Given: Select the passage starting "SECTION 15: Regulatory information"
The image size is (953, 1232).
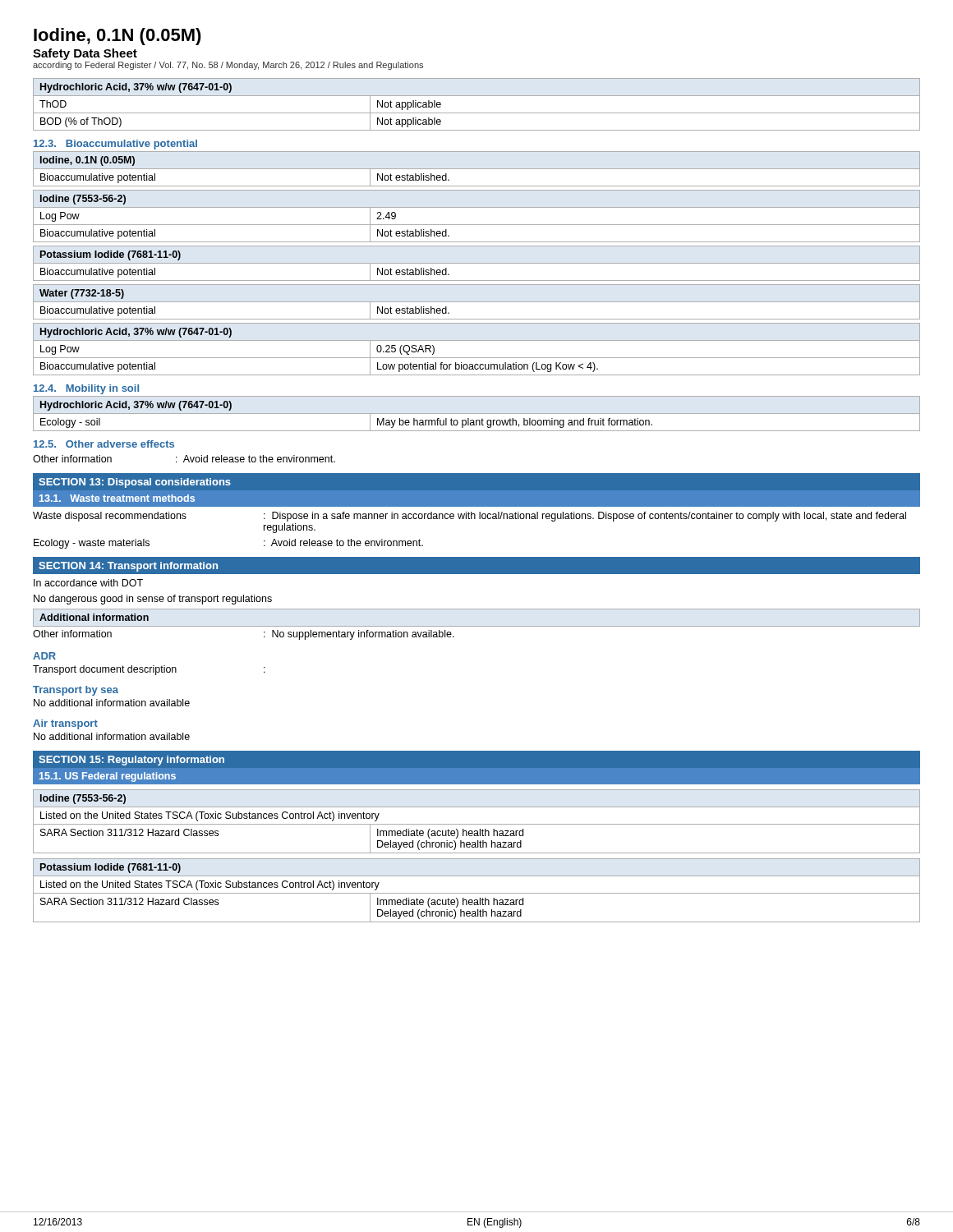Looking at the screenshot, I should click(x=476, y=759).
